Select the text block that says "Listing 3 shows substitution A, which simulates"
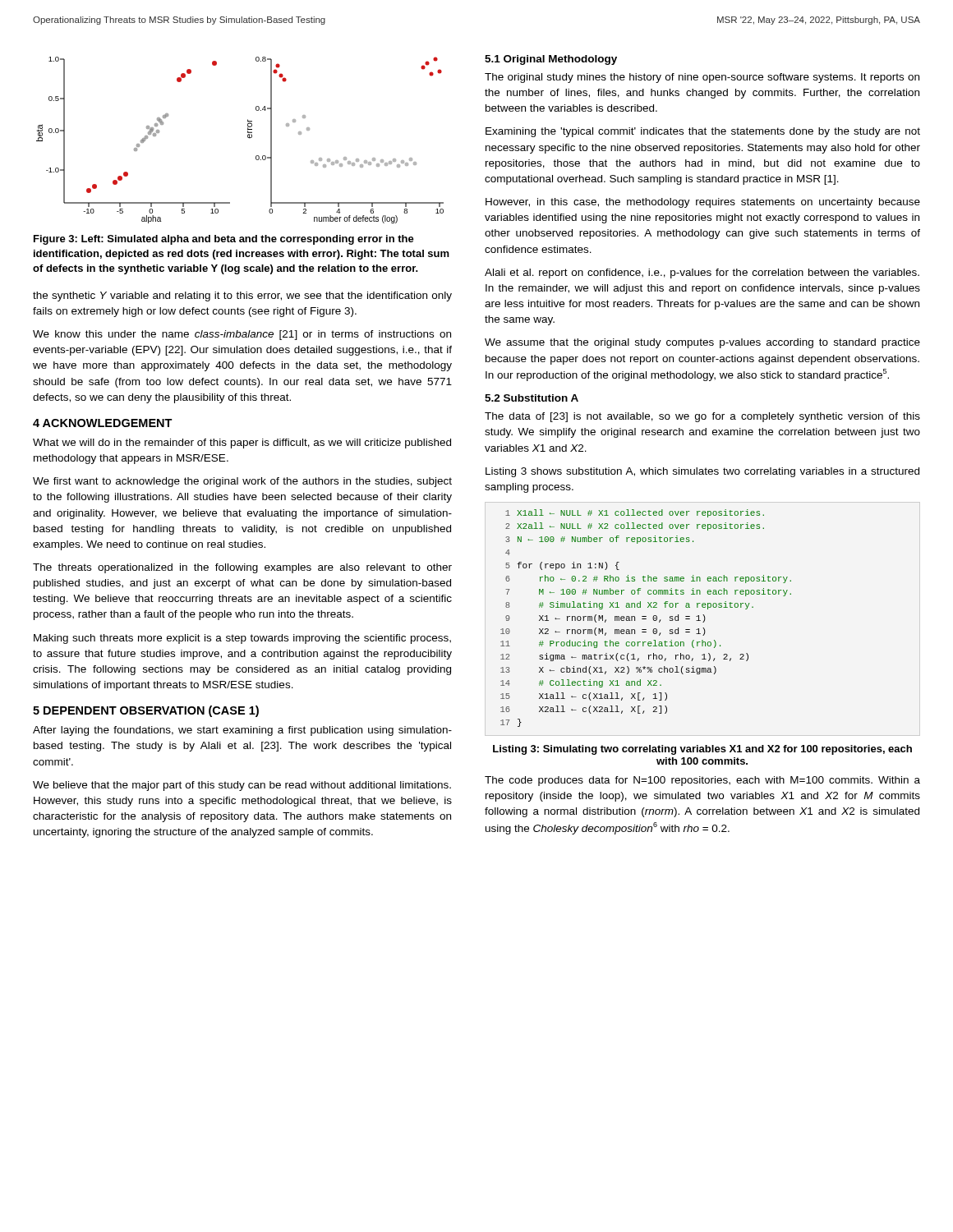Image resolution: width=953 pixels, height=1232 pixels. (702, 479)
